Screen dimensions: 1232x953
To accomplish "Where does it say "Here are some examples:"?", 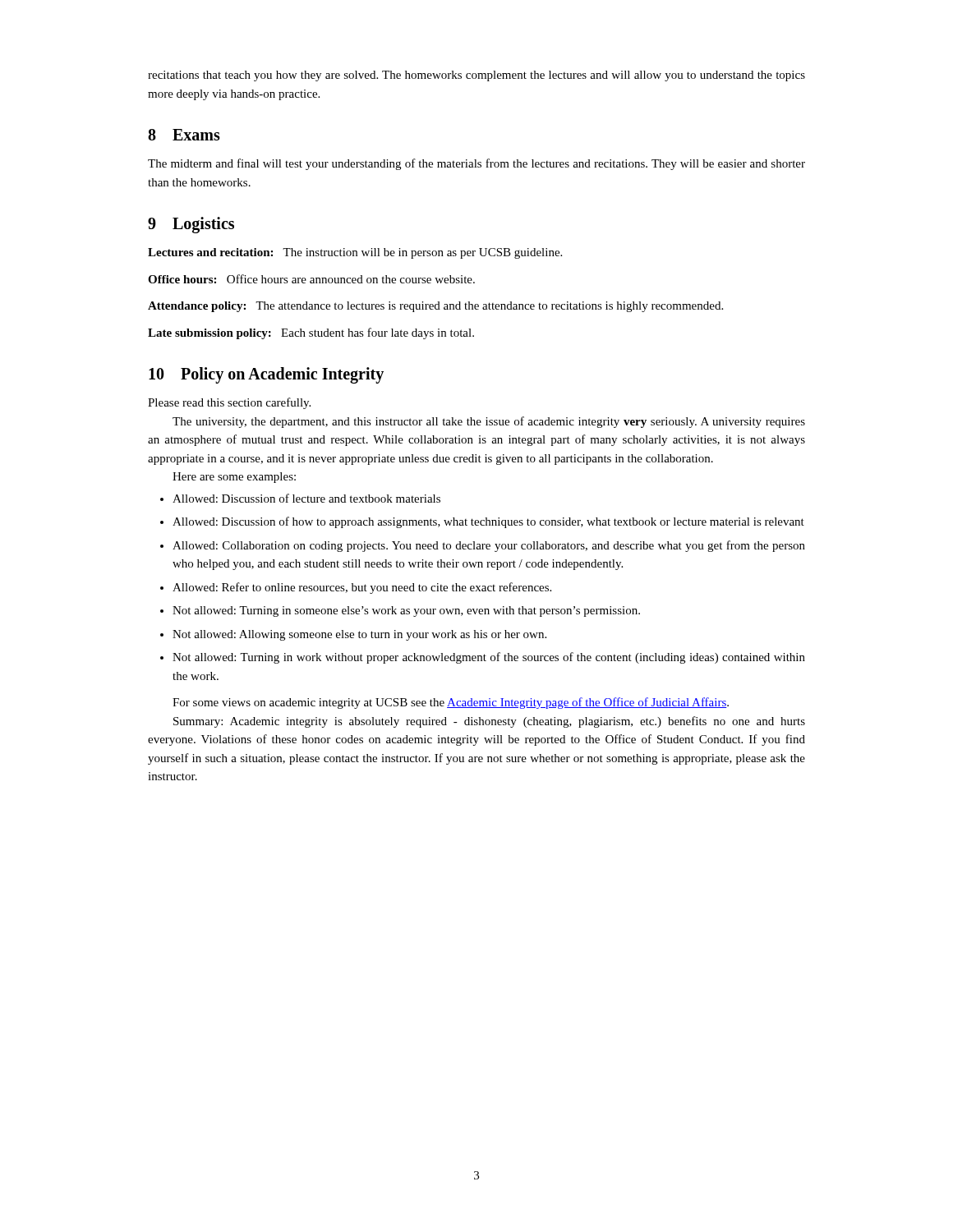I will click(235, 476).
